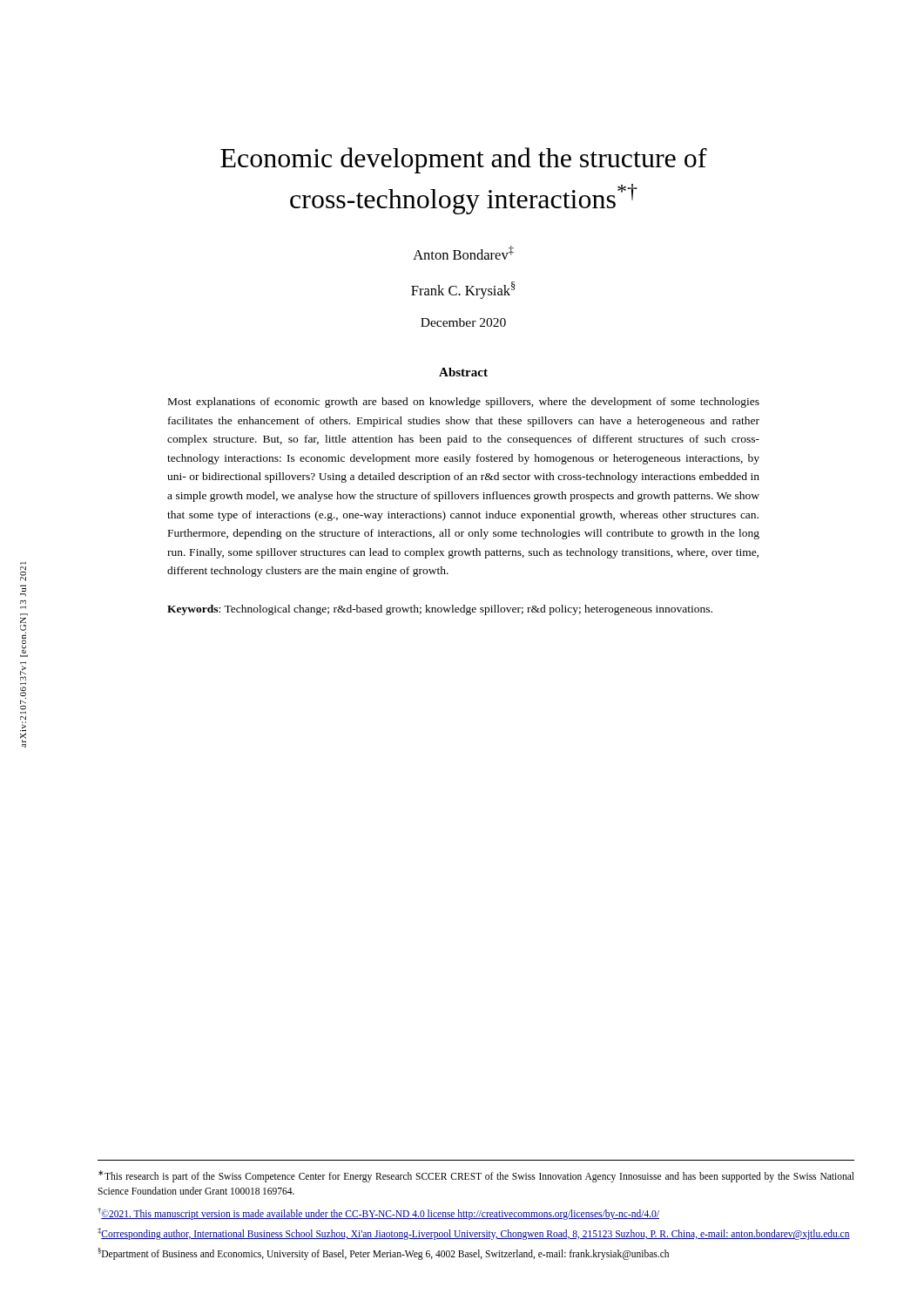Screen dimensions: 1307x924
Task: Where does it say "Frank C. Krysiak§"?
Action: point(463,289)
